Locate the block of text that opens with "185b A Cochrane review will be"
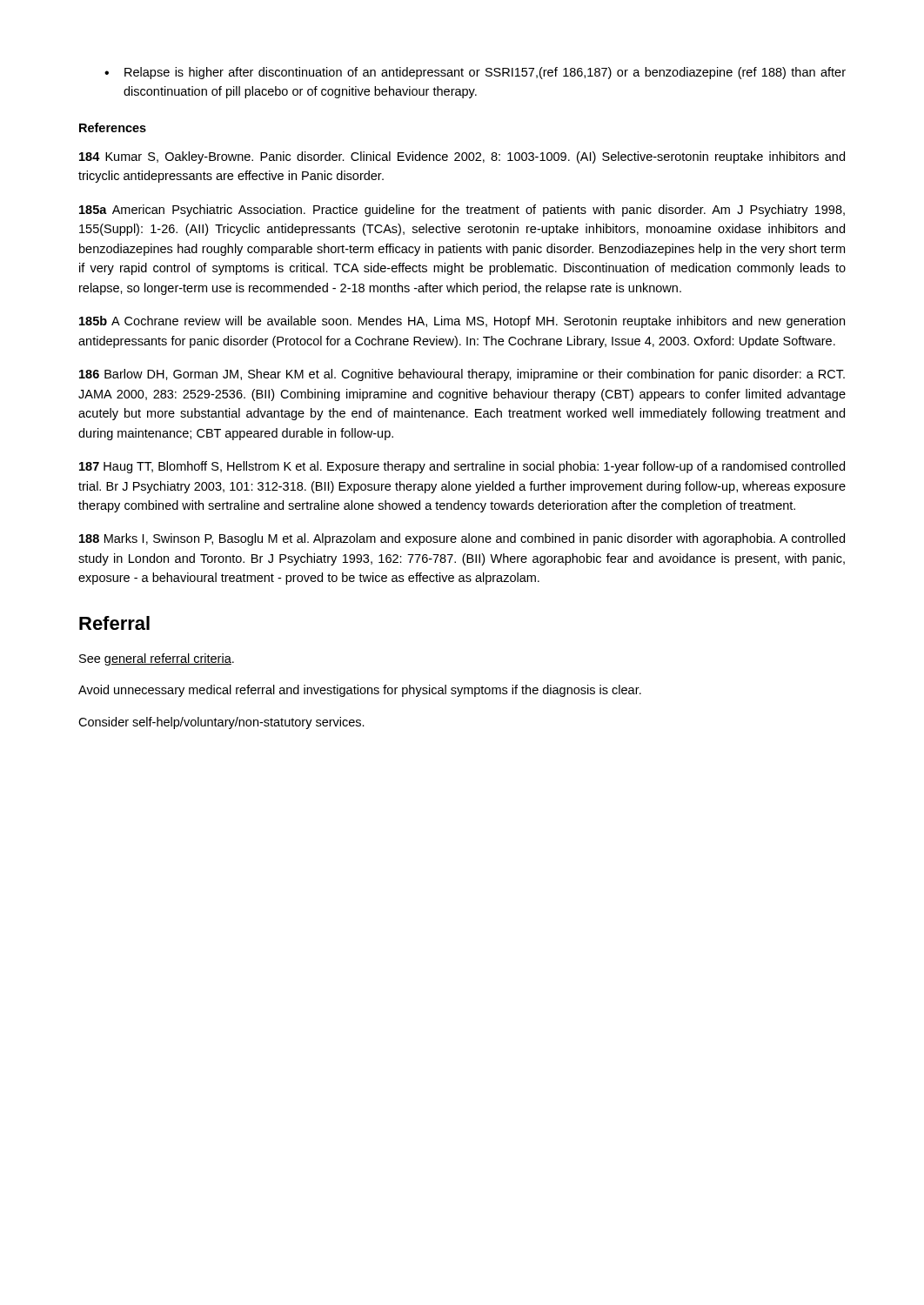 462,331
